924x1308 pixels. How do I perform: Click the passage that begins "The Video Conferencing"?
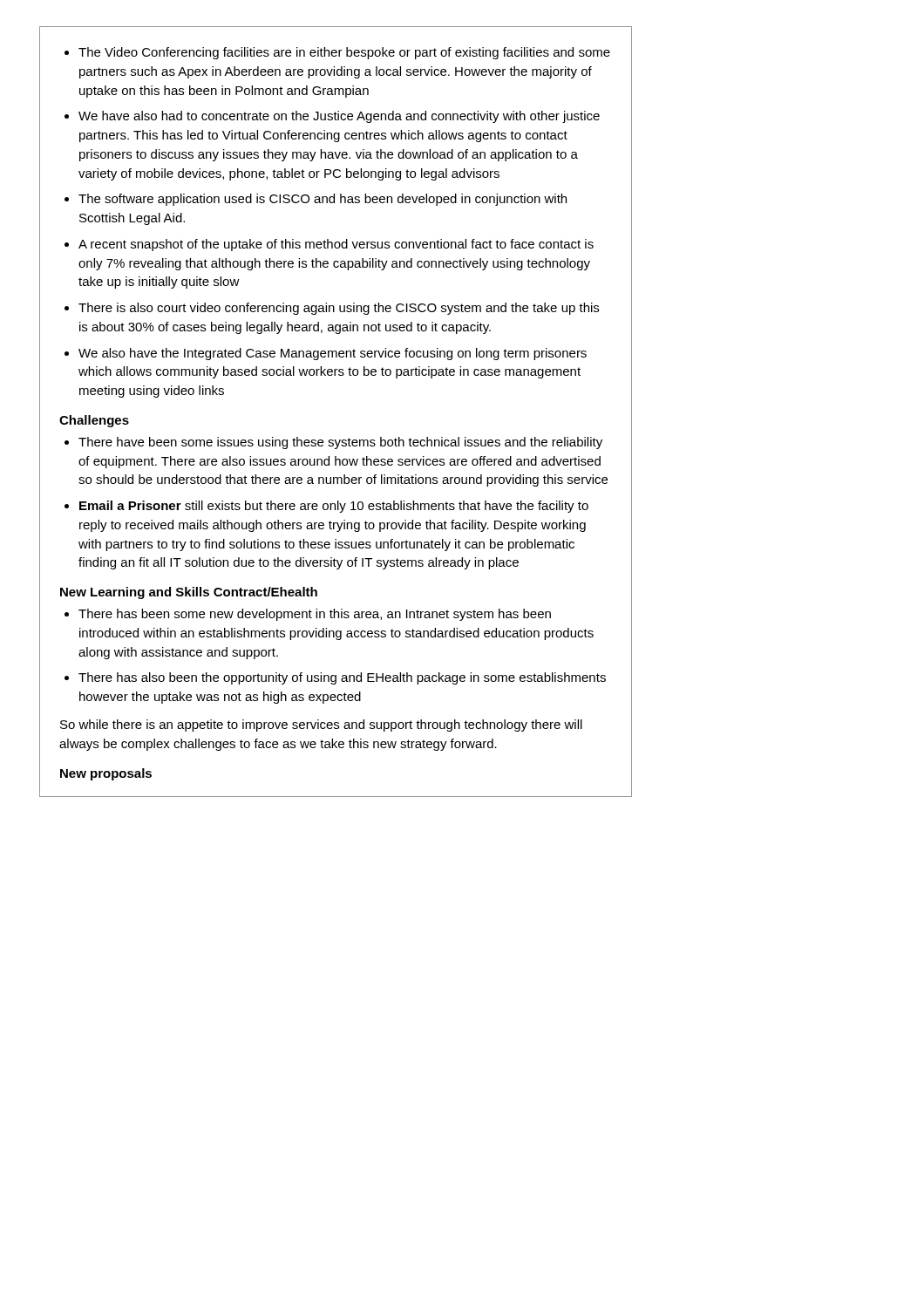(x=345, y=71)
